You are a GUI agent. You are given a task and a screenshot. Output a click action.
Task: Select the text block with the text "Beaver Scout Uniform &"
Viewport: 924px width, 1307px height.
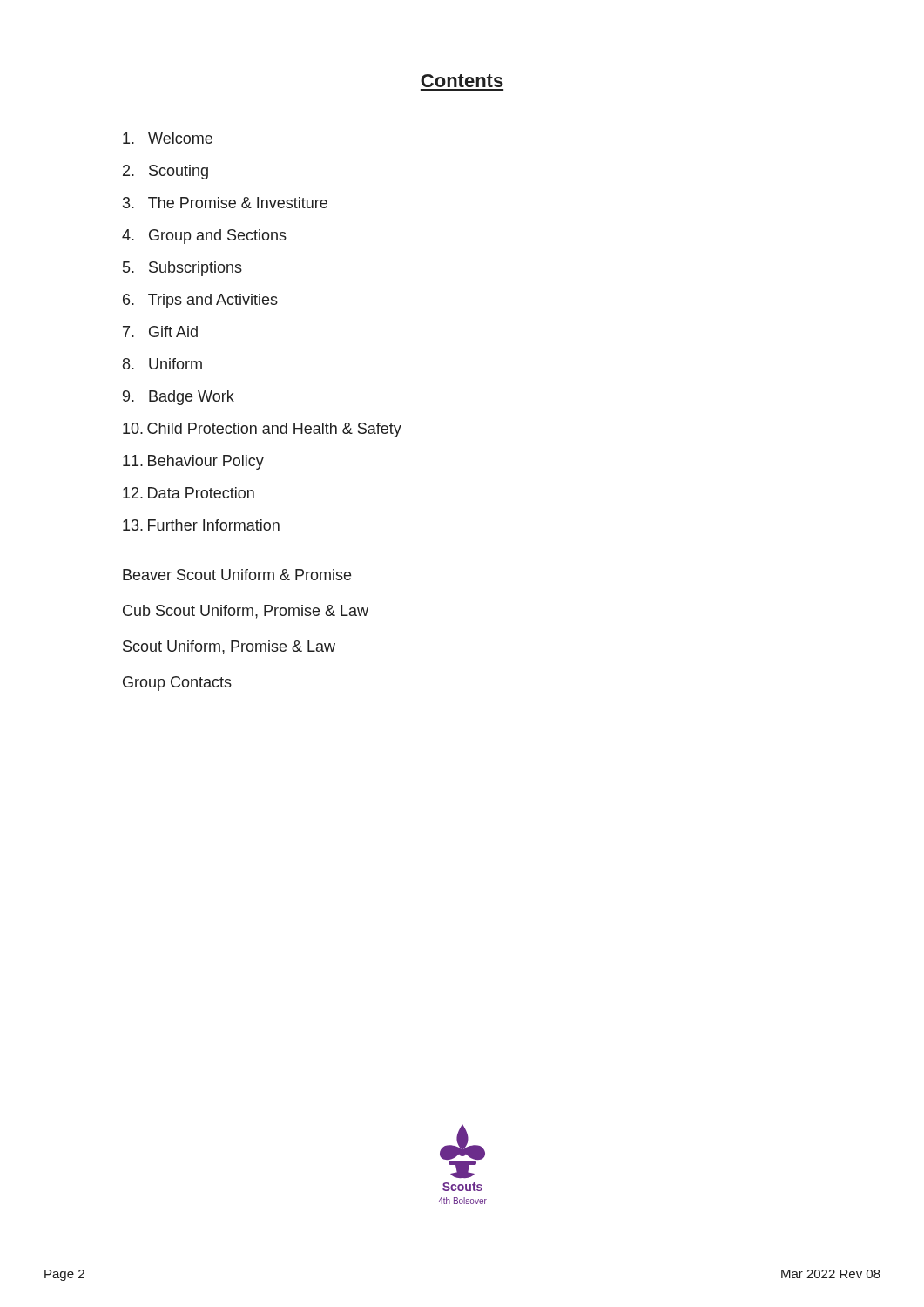point(237,575)
